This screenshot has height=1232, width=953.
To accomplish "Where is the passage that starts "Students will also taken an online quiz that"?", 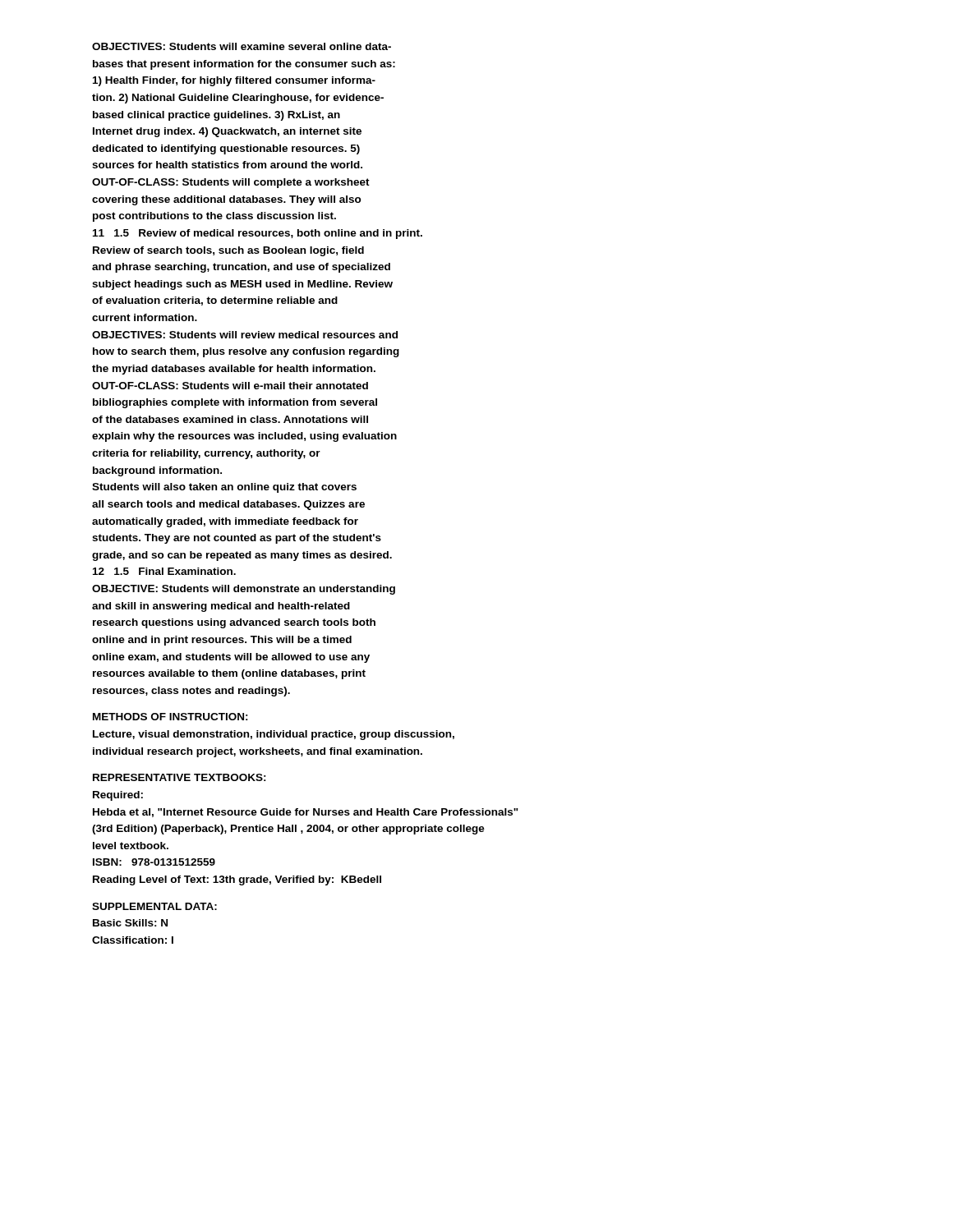I will point(322,530).
